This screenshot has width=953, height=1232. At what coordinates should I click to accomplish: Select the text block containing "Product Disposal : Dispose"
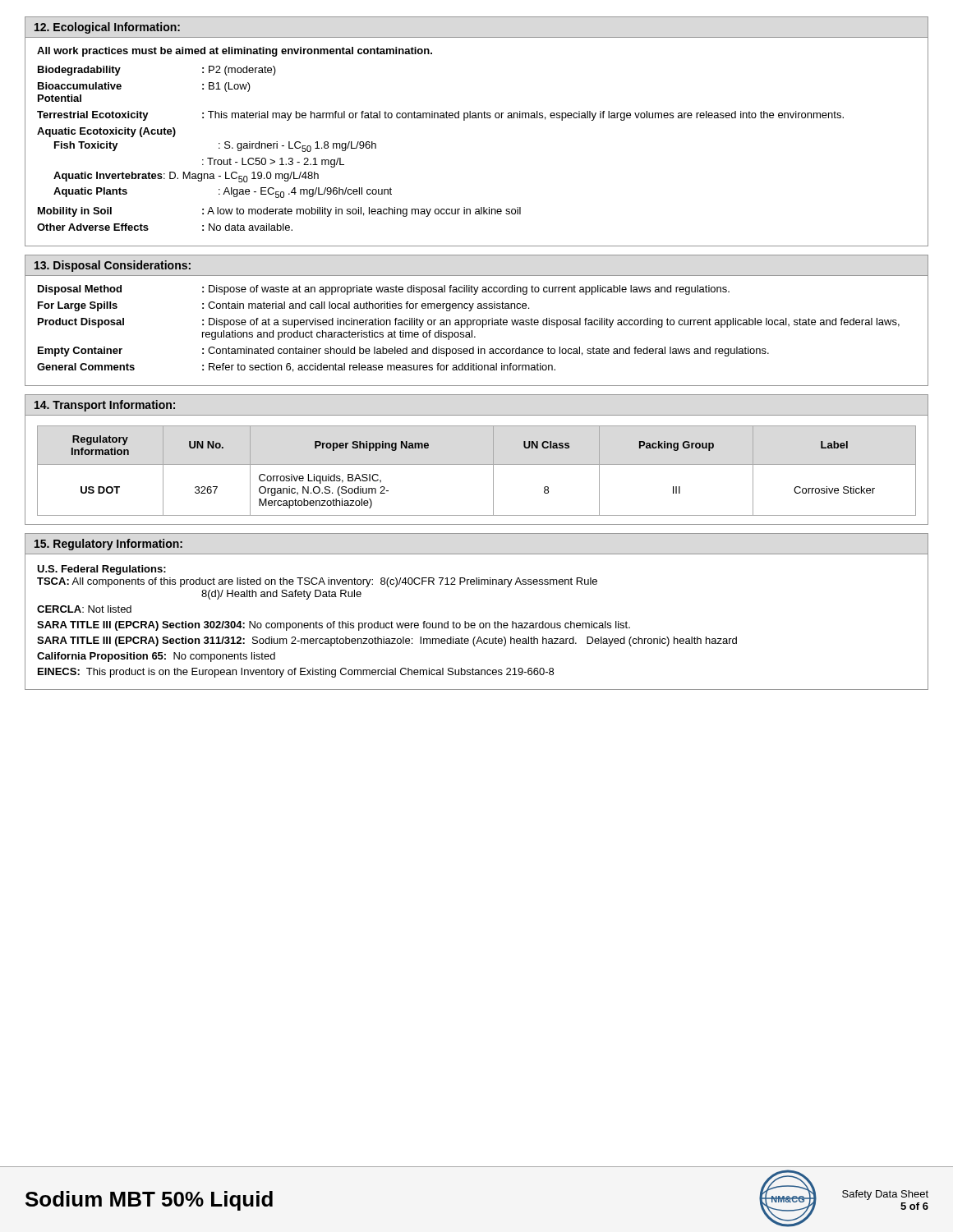tap(476, 328)
